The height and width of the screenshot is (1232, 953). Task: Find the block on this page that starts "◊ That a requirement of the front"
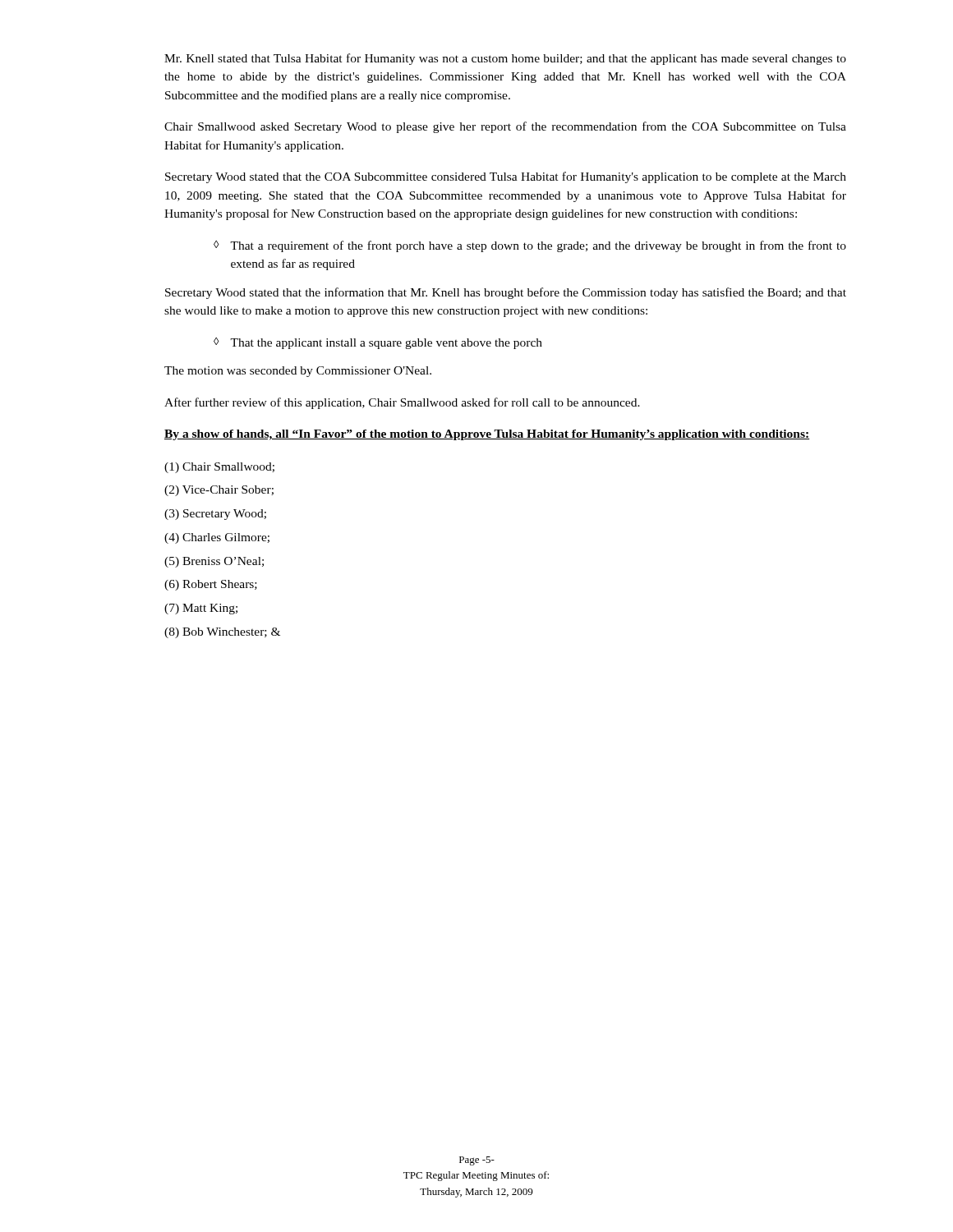[530, 255]
